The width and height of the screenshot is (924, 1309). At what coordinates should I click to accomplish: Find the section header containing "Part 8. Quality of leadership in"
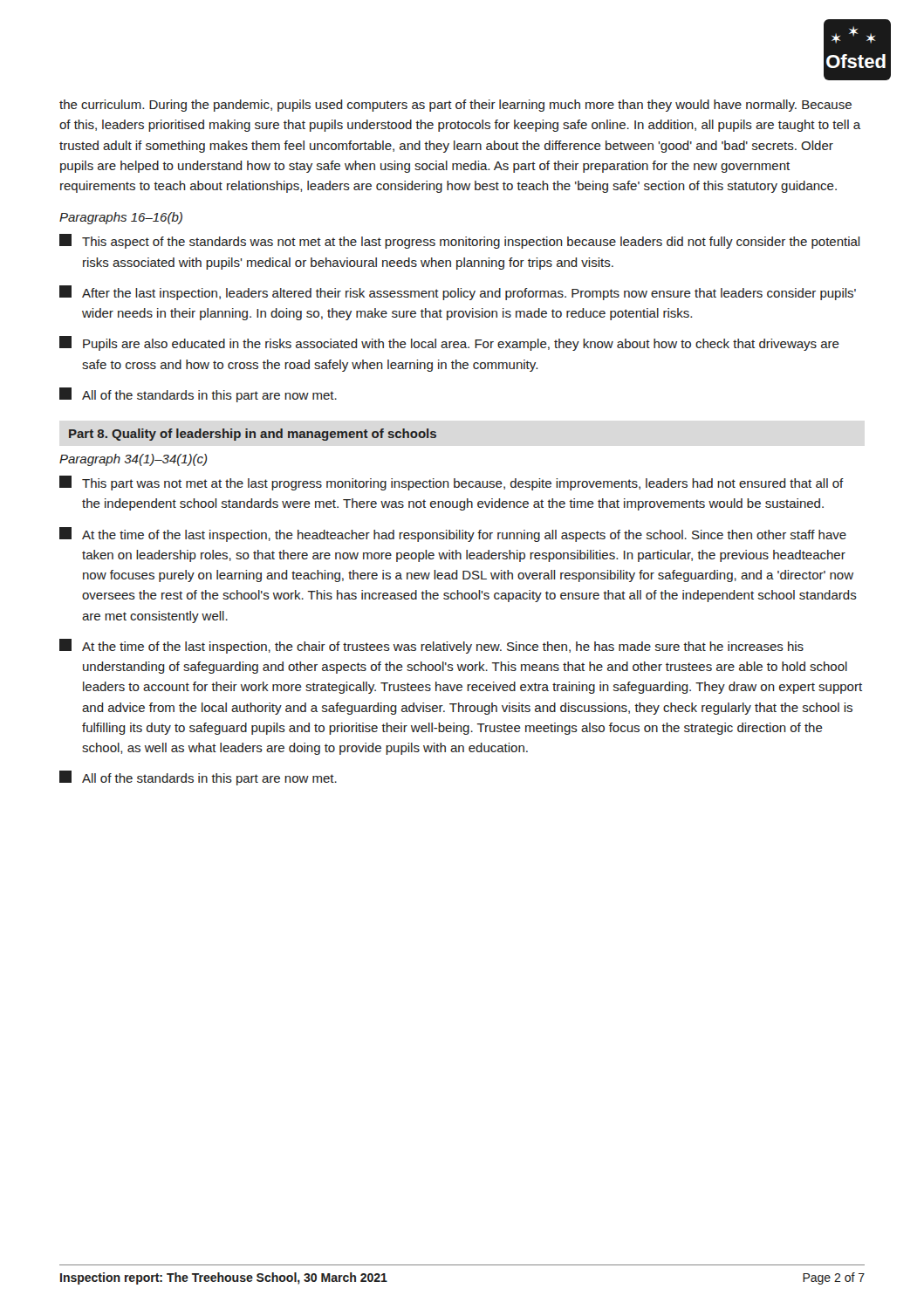[252, 433]
